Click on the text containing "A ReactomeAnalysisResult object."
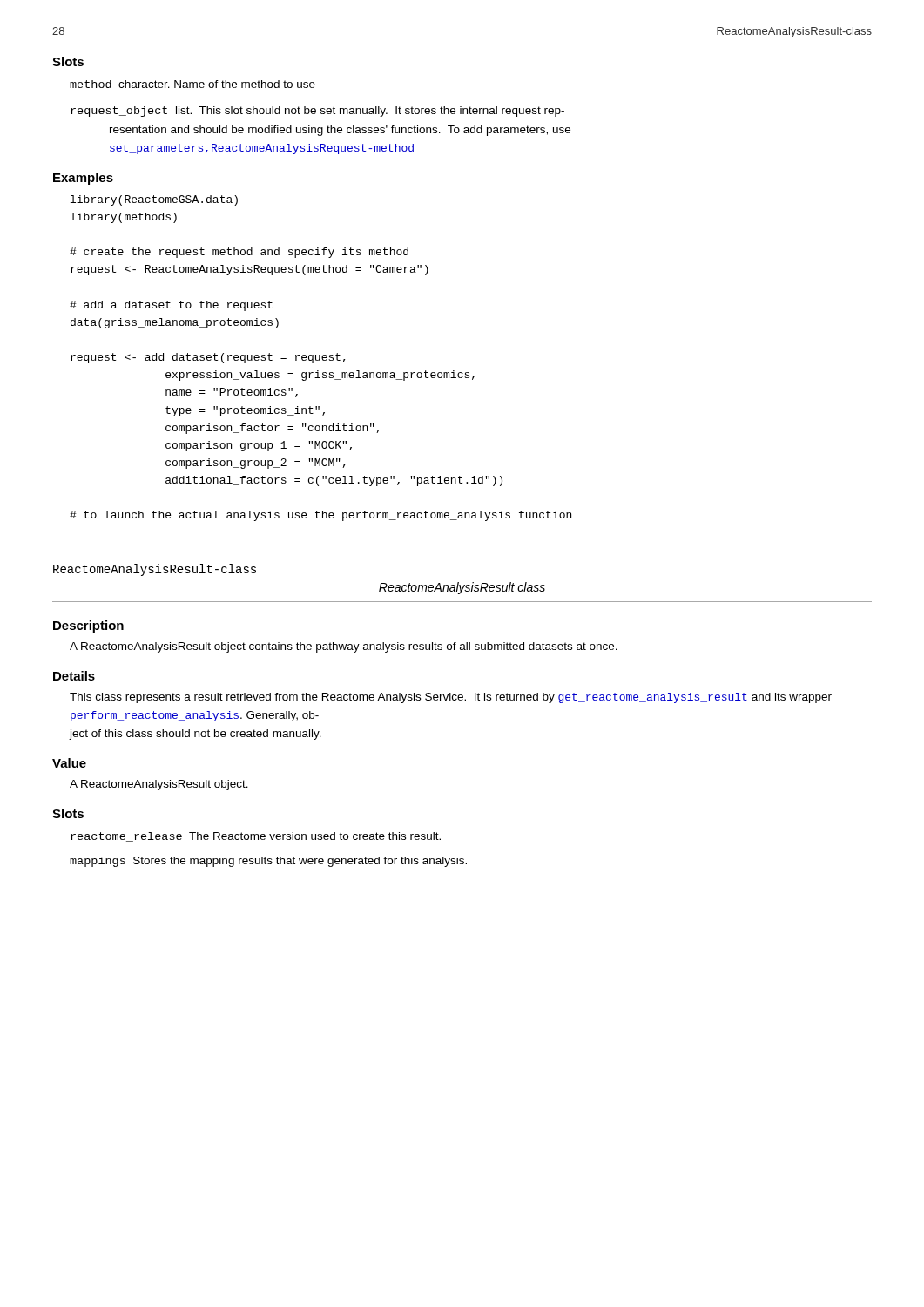Screen dimensions: 1307x924 pos(159,784)
